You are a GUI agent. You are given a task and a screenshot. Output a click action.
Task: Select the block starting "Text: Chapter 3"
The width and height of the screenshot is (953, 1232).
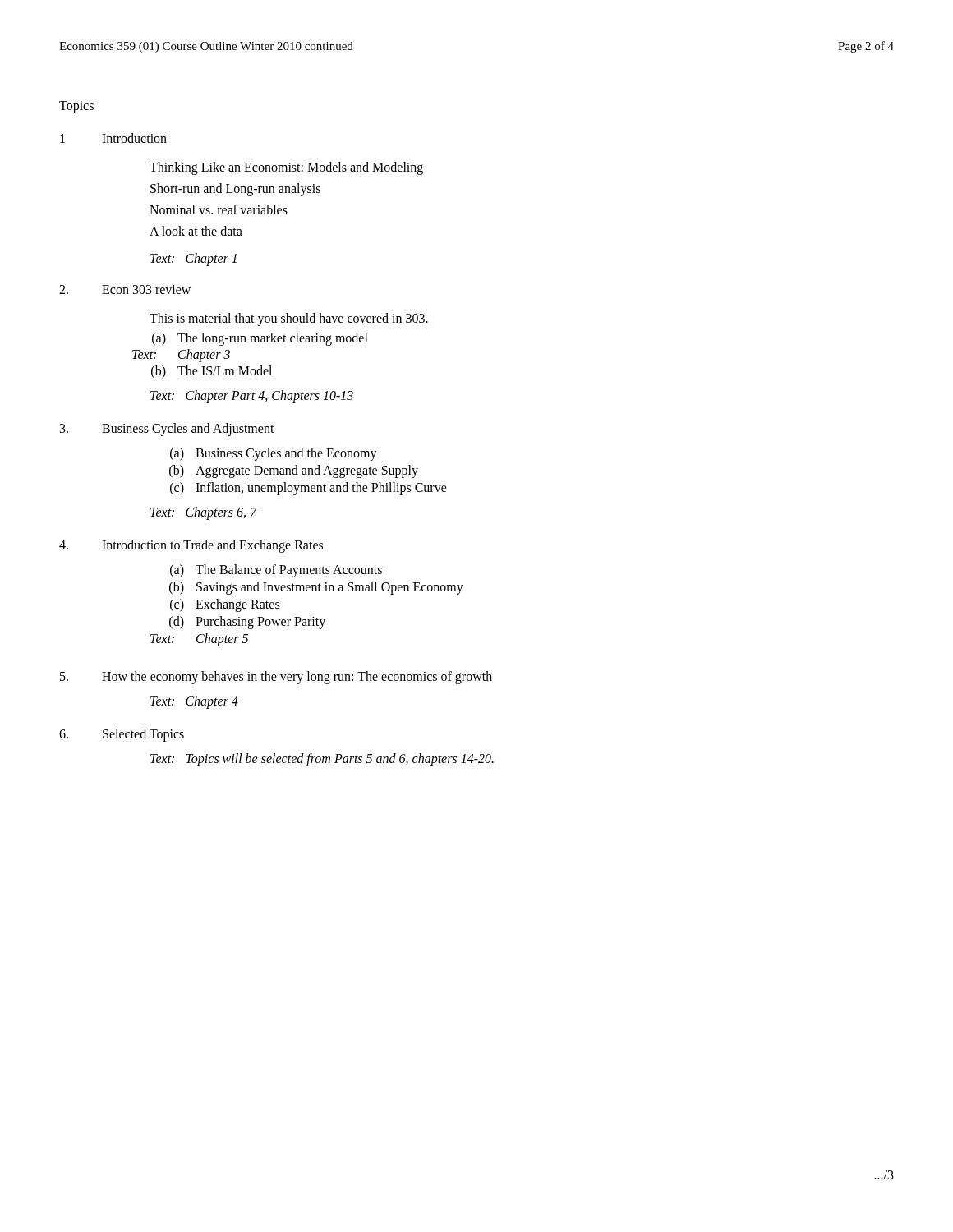tap(181, 355)
